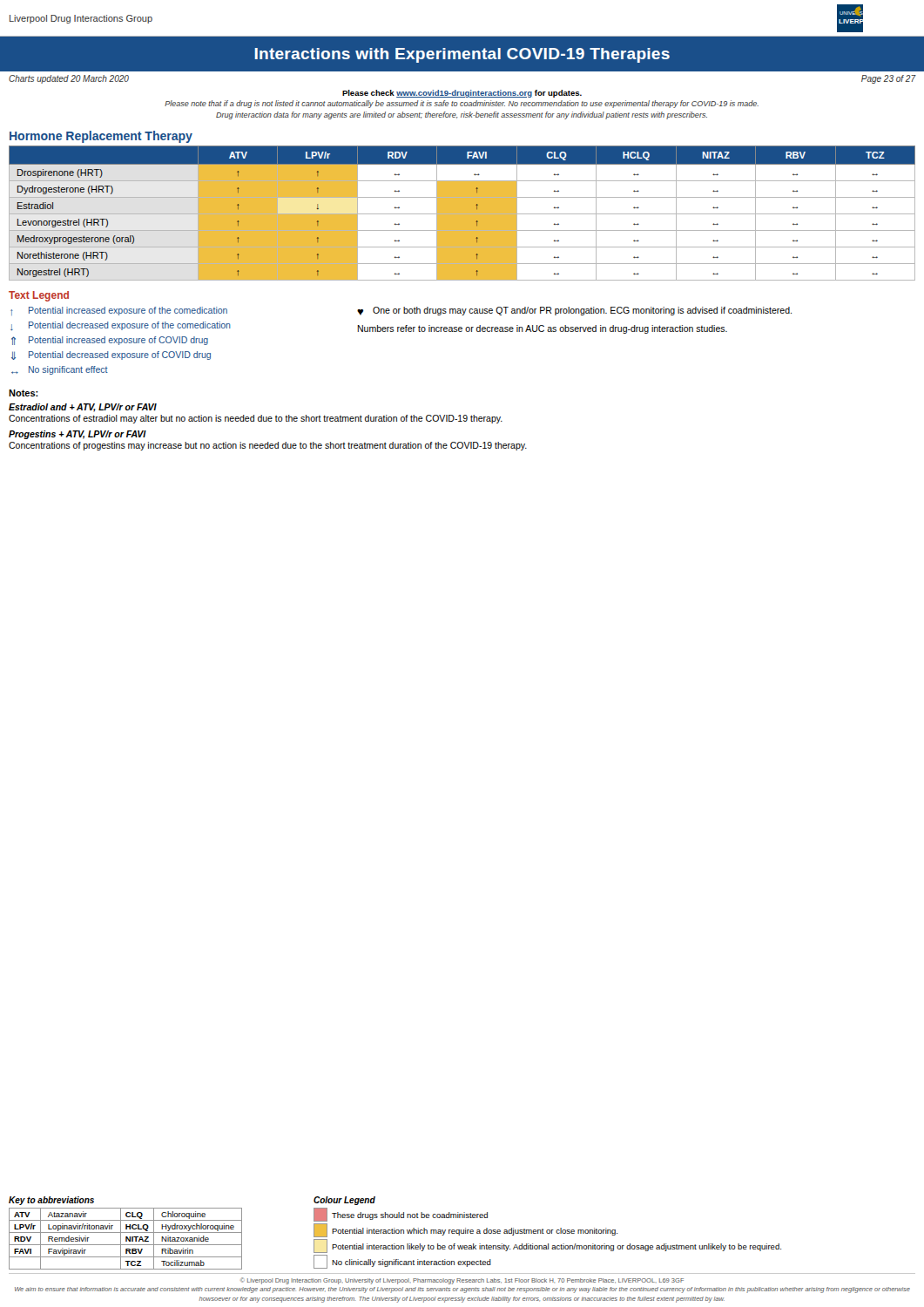Point to the text block starting "⇑ Potential increased exposure of COVID drug"
The height and width of the screenshot is (1307, 924).
(109, 341)
